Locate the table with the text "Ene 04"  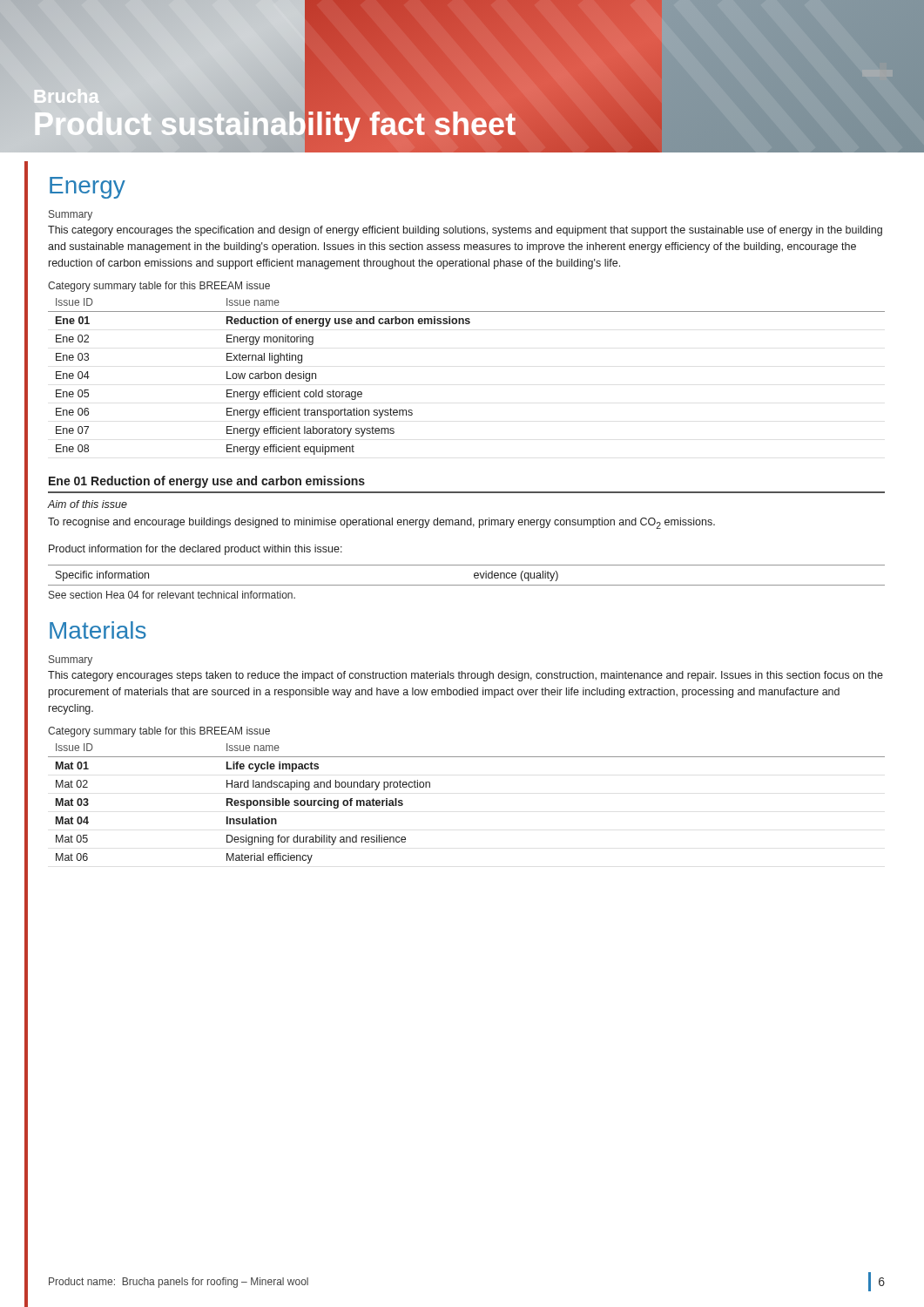[x=466, y=376]
